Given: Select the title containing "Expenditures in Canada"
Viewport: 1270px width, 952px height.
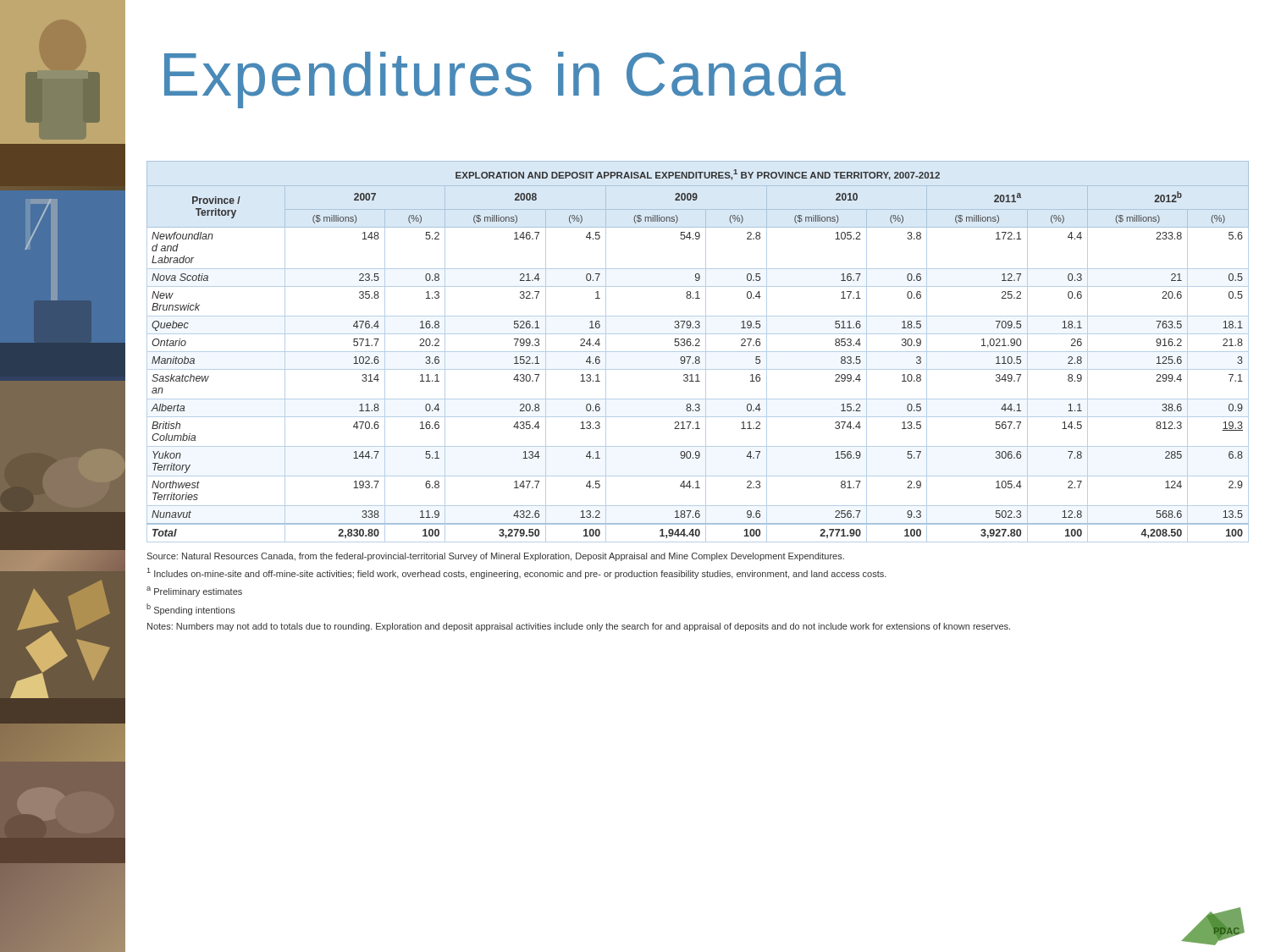Looking at the screenshot, I should 503,74.
